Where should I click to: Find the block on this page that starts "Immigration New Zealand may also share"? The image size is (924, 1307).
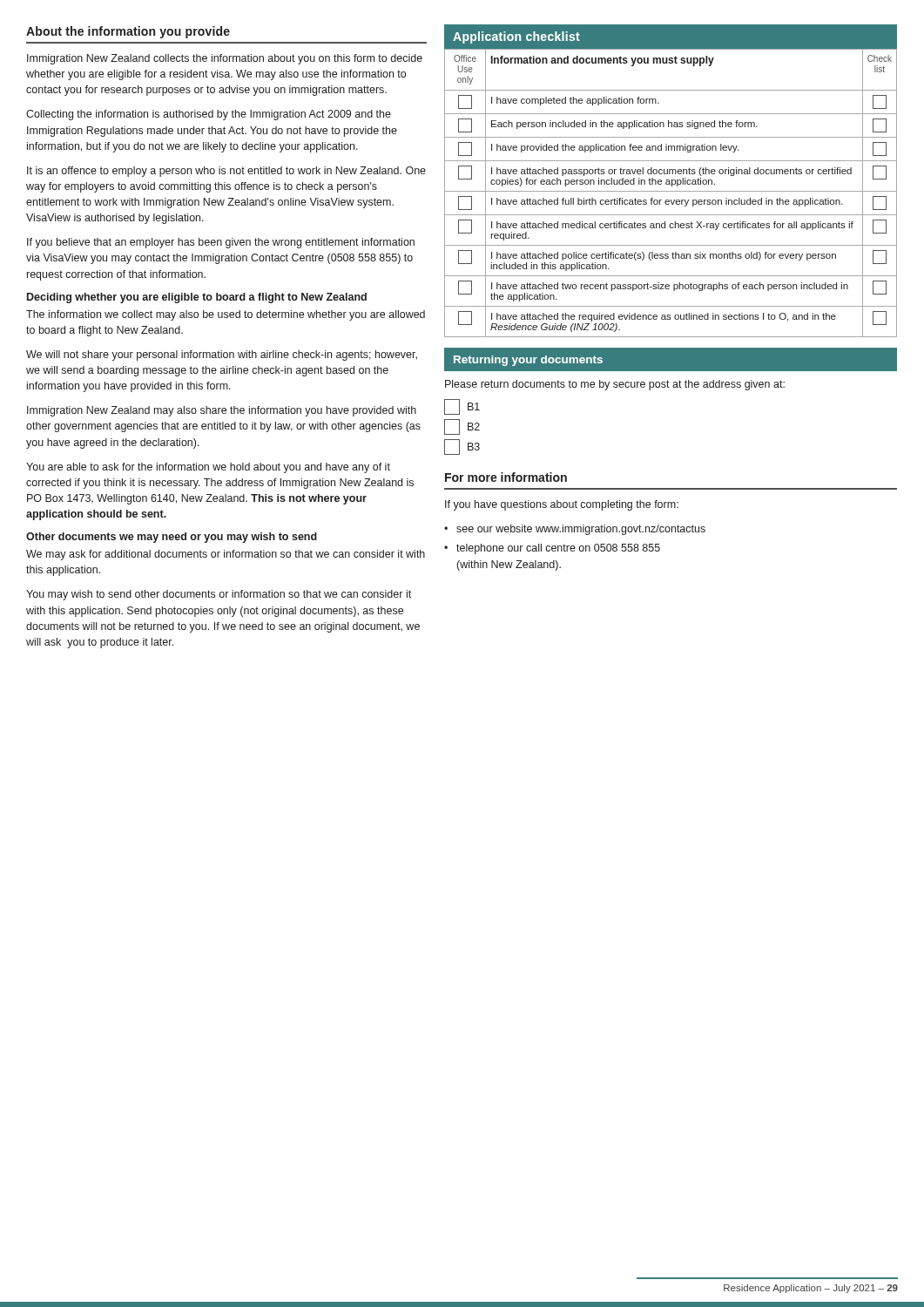point(226,426)
